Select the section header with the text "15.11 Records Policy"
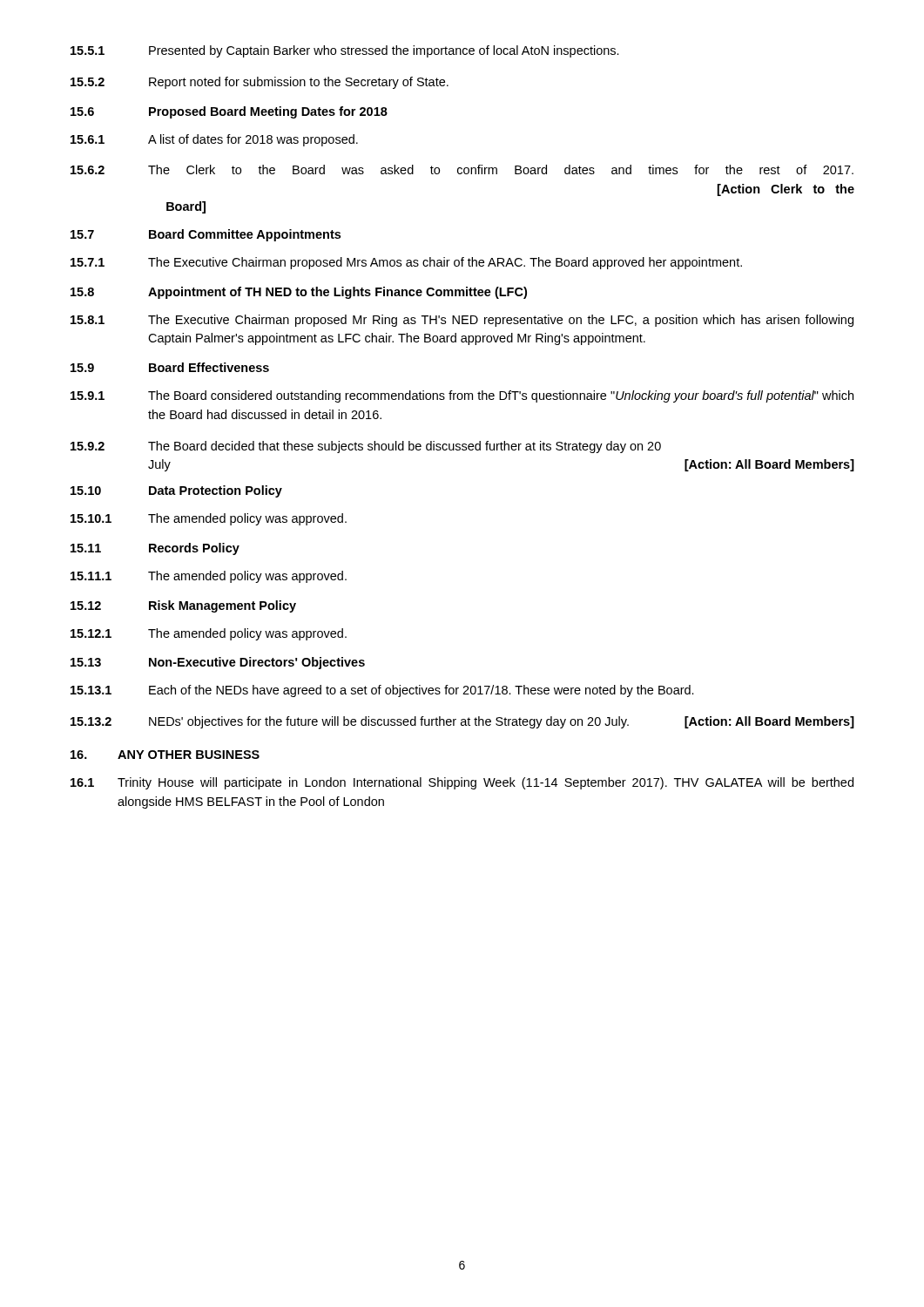 [154, 548]
